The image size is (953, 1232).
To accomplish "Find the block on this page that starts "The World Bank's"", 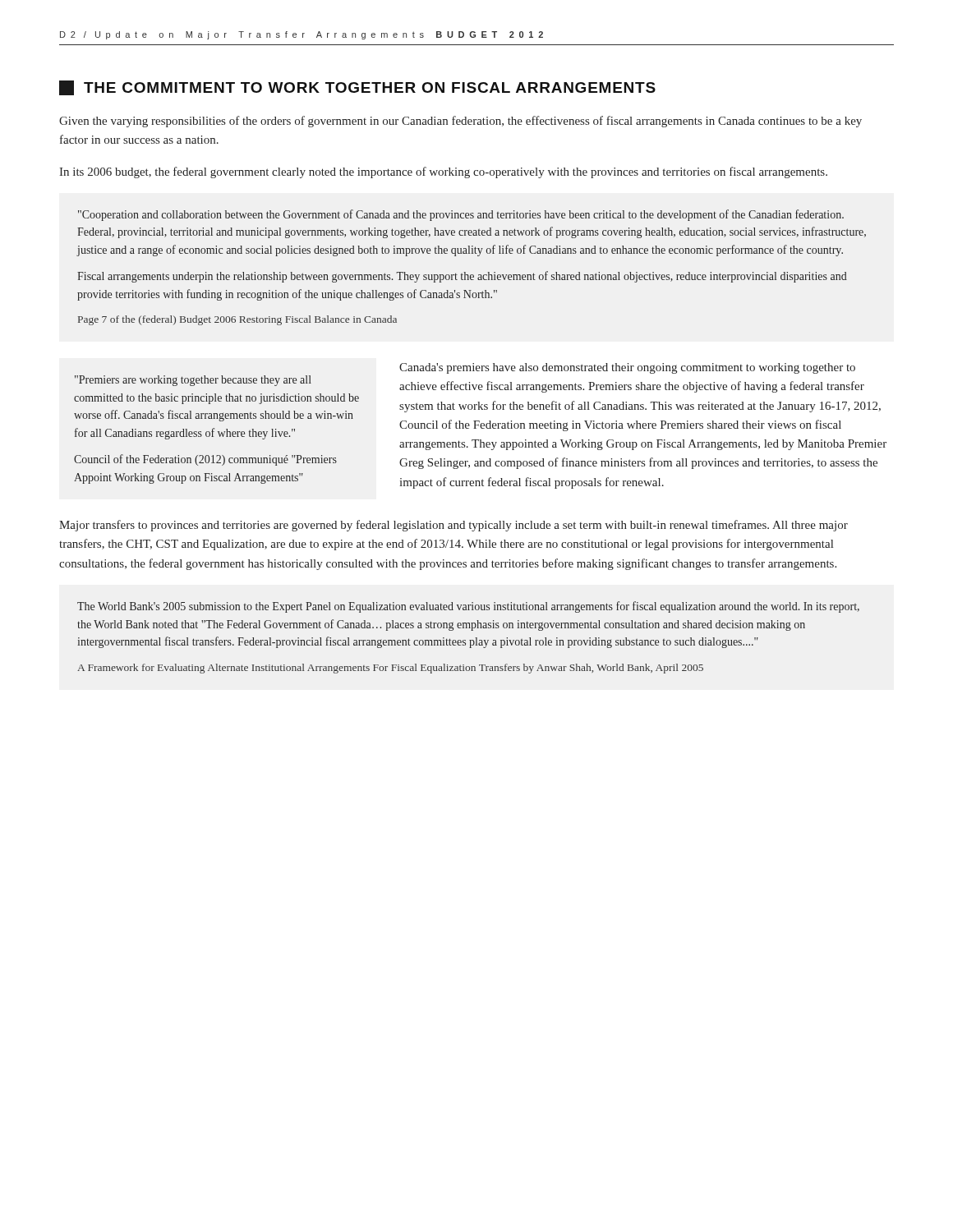I will coord(476,637).
